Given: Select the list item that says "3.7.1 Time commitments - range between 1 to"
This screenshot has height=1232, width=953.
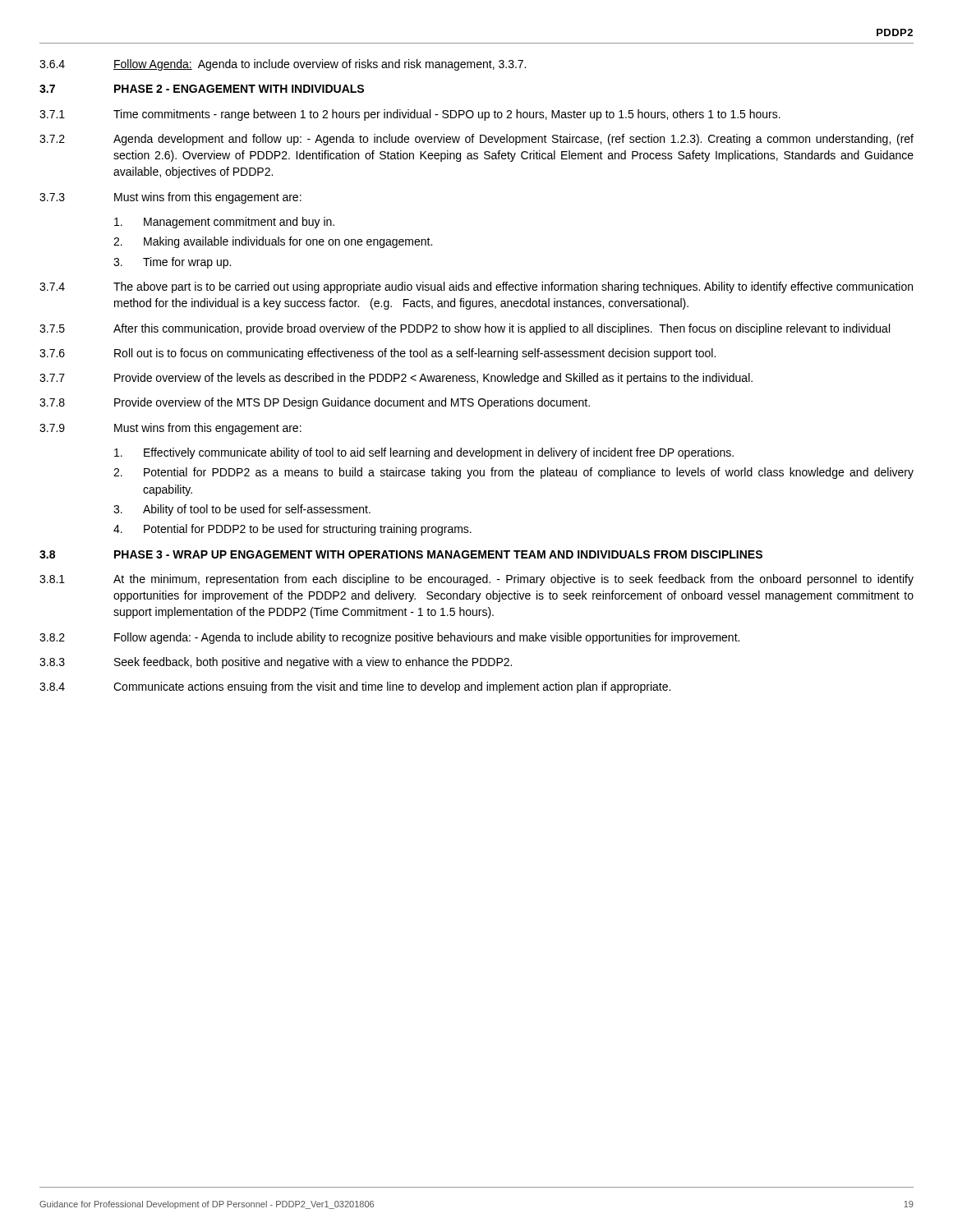Looking at the screenshot, I should 476,114.
